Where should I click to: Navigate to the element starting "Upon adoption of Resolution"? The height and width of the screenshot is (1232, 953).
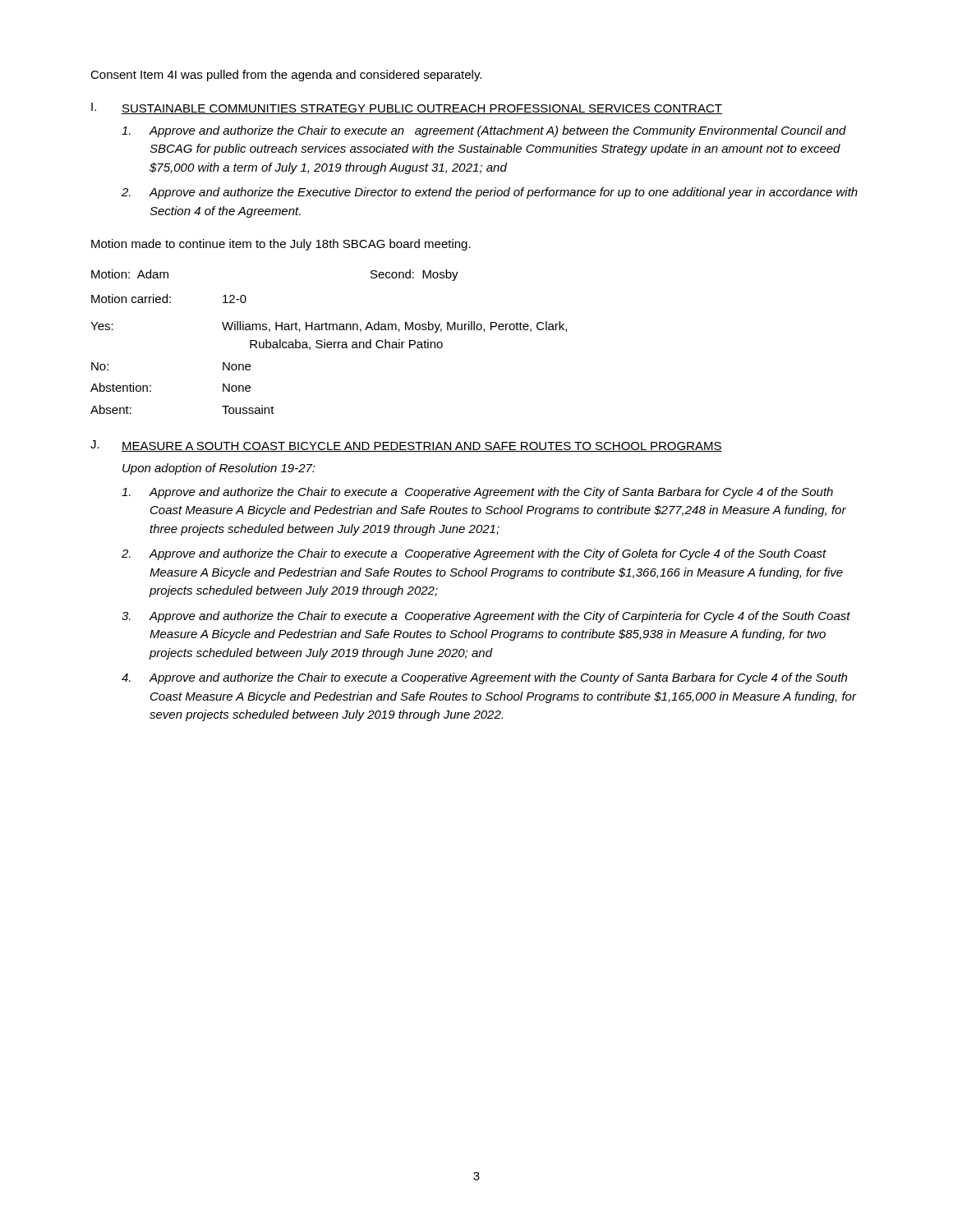pyautogui.click(x=219, y=468)
